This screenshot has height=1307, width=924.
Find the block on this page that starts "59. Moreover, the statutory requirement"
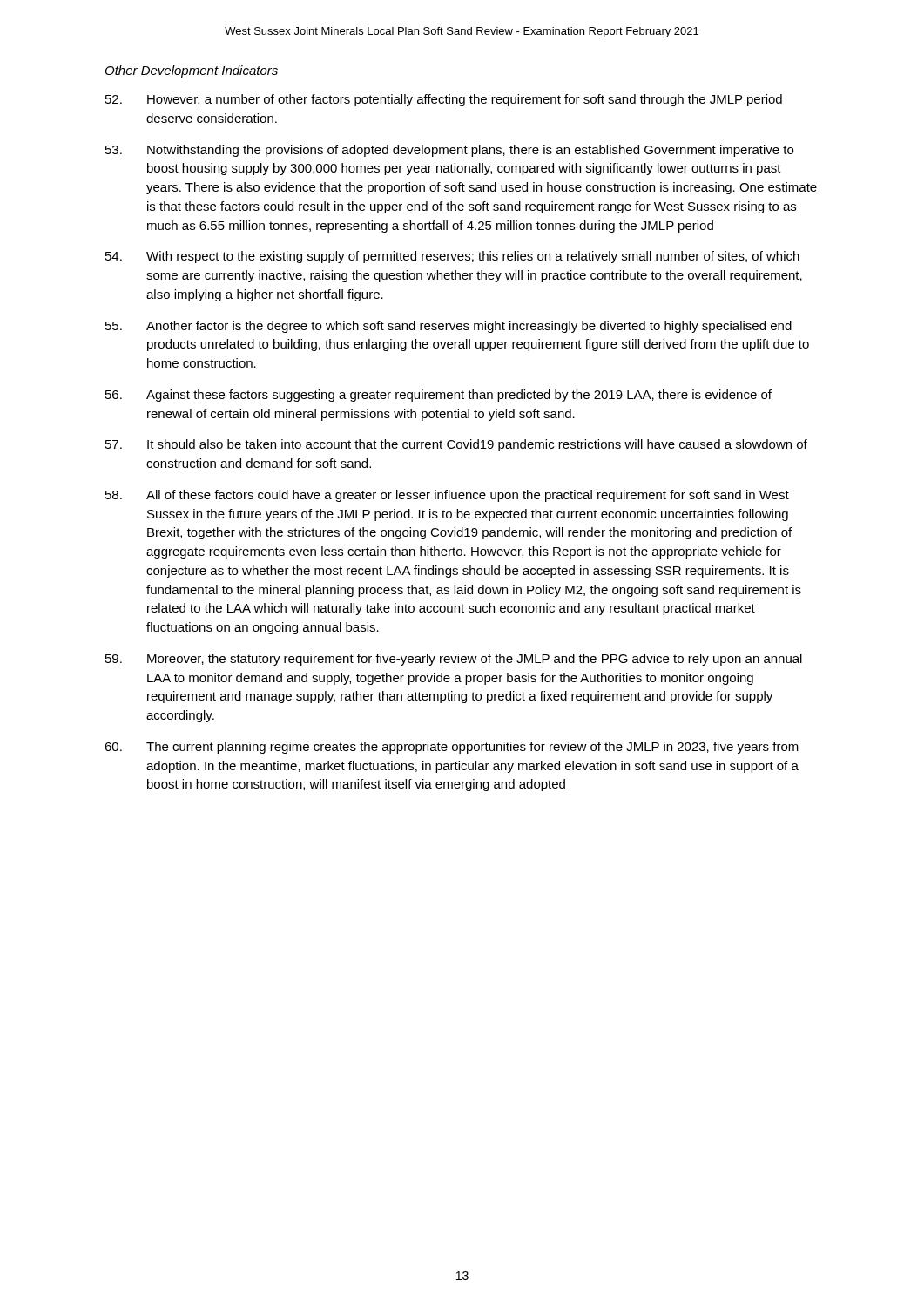(462, 687)
